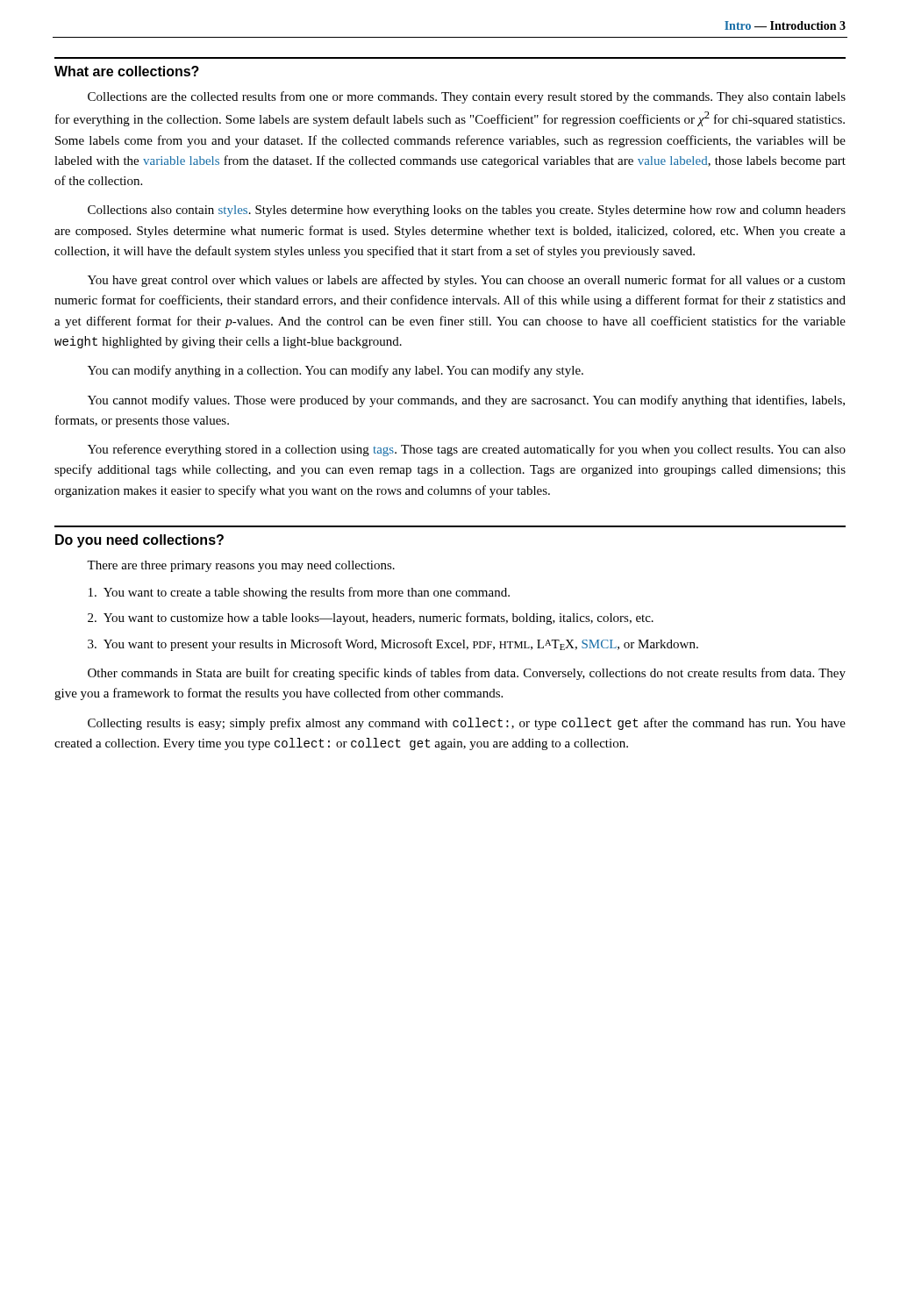Find the text block that says "Other commands in Stata"
The height and width of the screenshot is (1316, 900).
(x=450, y=684)
